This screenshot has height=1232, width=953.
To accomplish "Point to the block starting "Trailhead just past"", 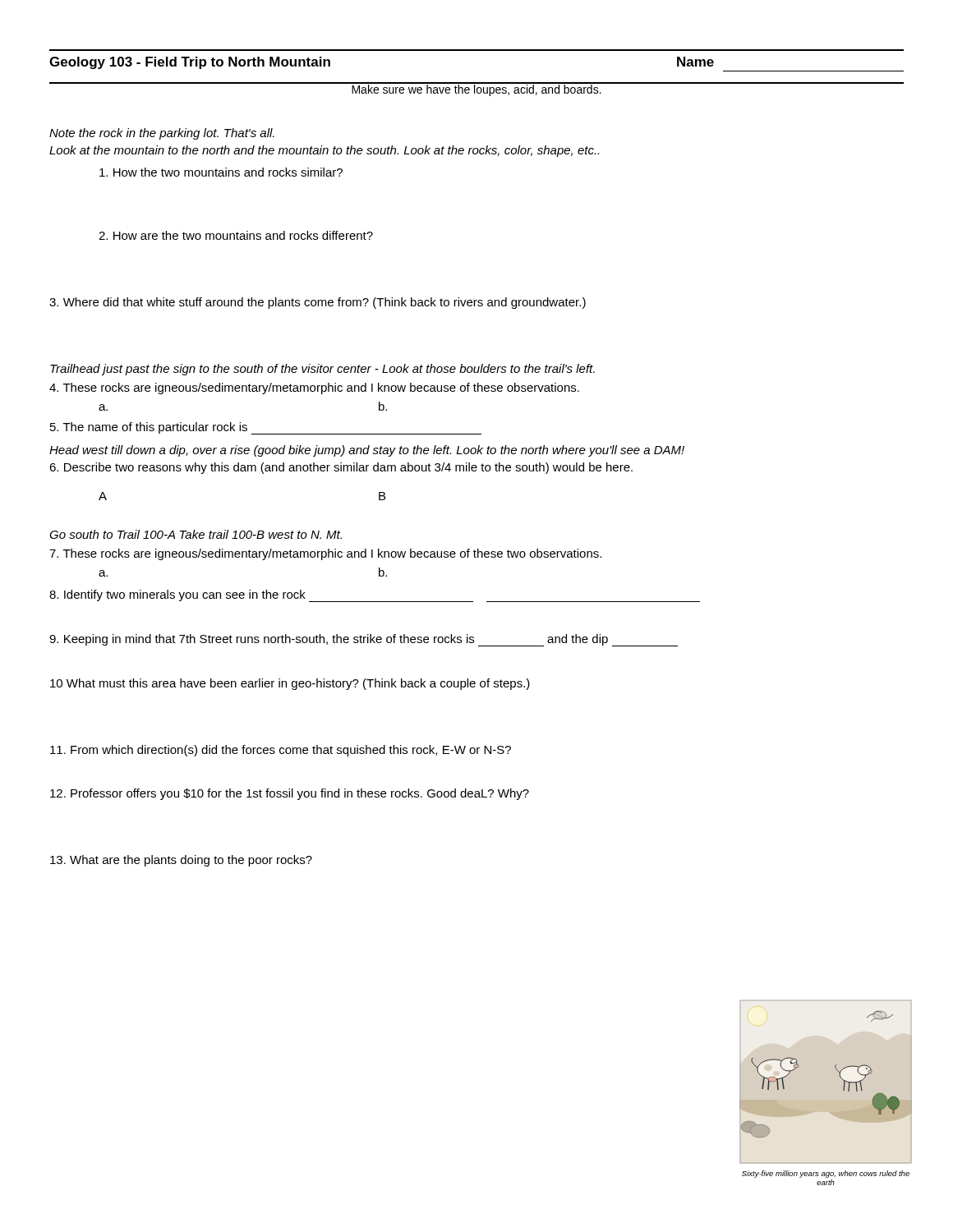I will coord(323,368).
